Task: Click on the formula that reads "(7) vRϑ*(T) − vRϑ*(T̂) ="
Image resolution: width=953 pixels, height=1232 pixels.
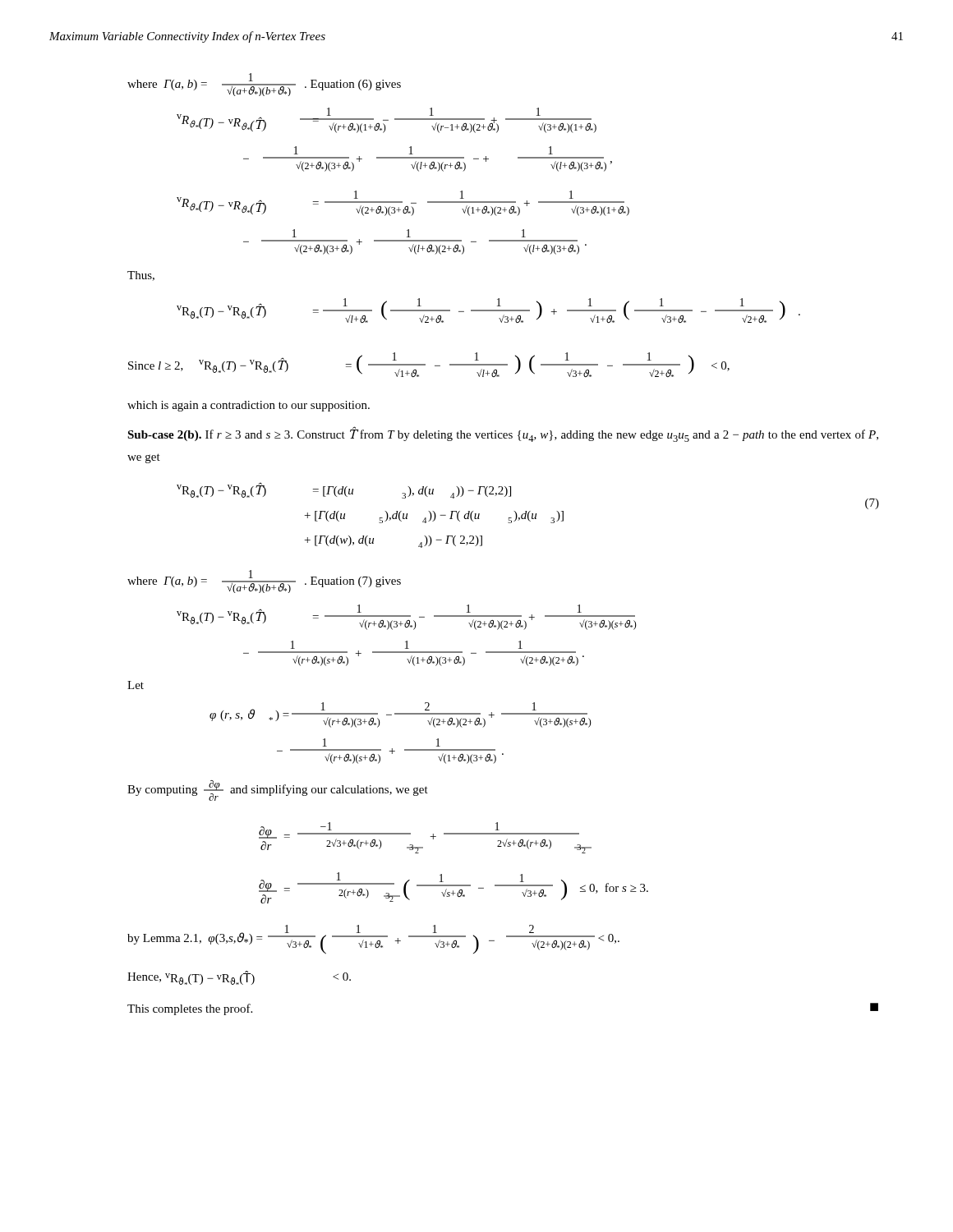Action: point(528,517)
